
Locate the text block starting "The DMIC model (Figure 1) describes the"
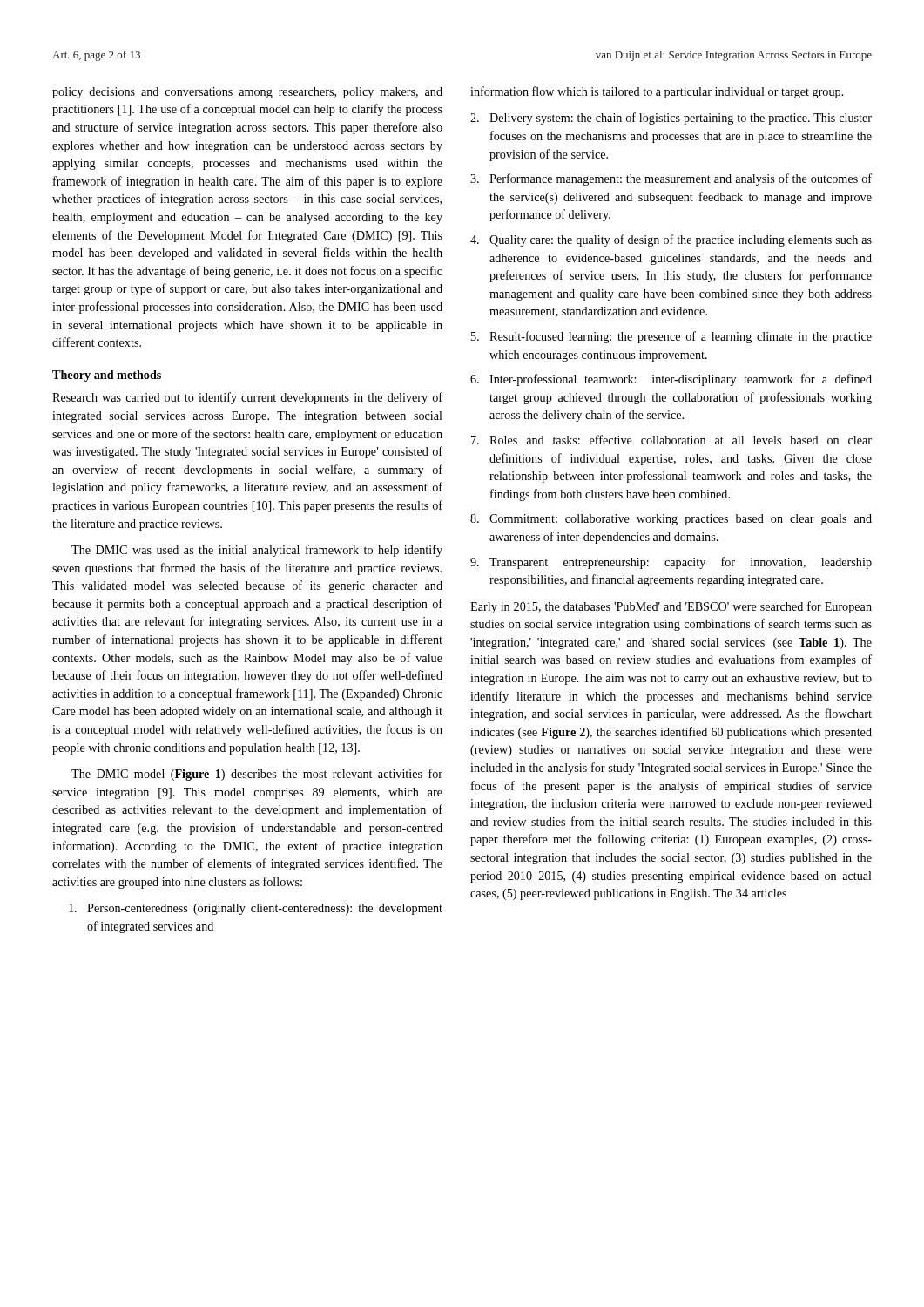tap(247, 828)
